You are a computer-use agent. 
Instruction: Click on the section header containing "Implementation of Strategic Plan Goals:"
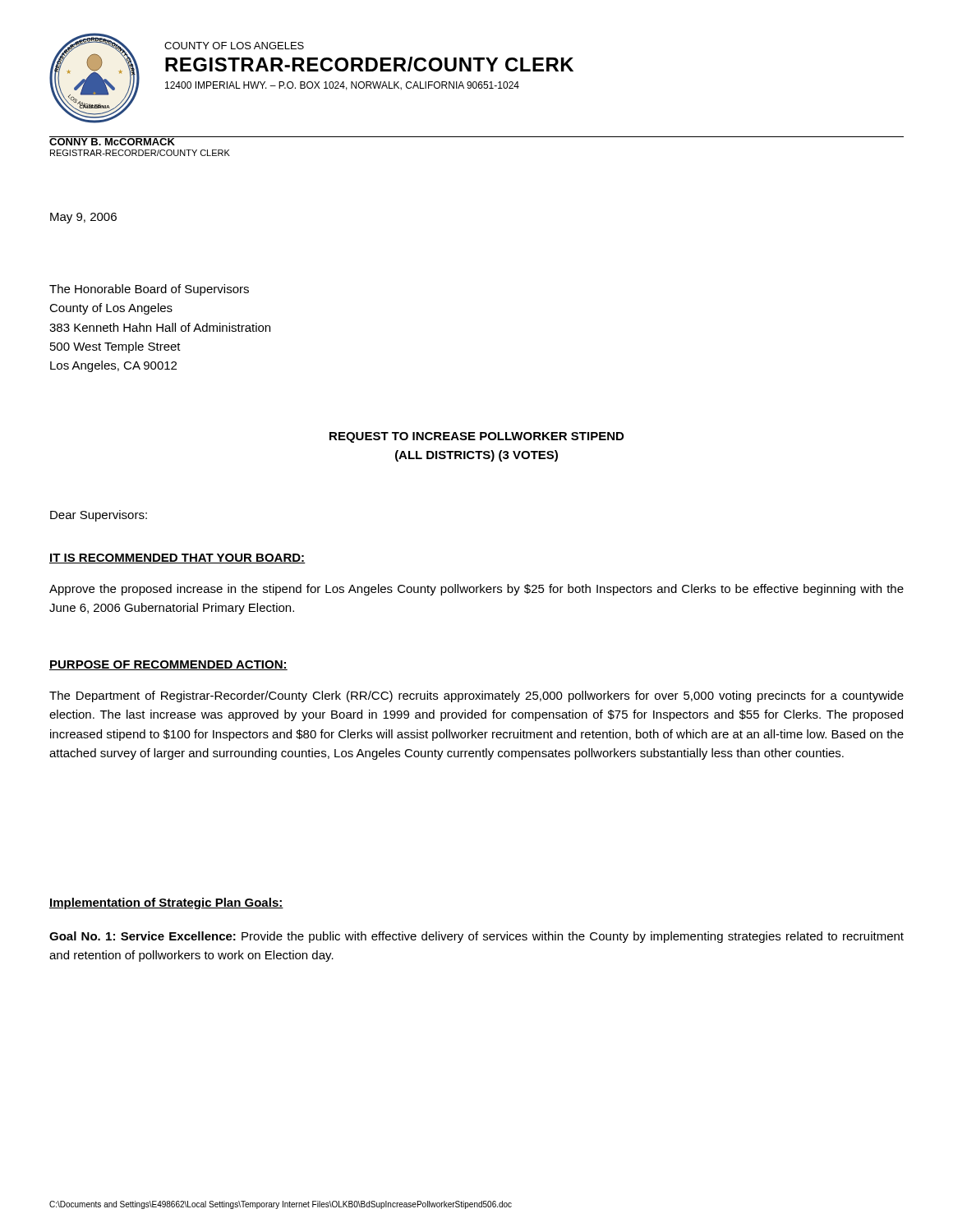point(166,902)
